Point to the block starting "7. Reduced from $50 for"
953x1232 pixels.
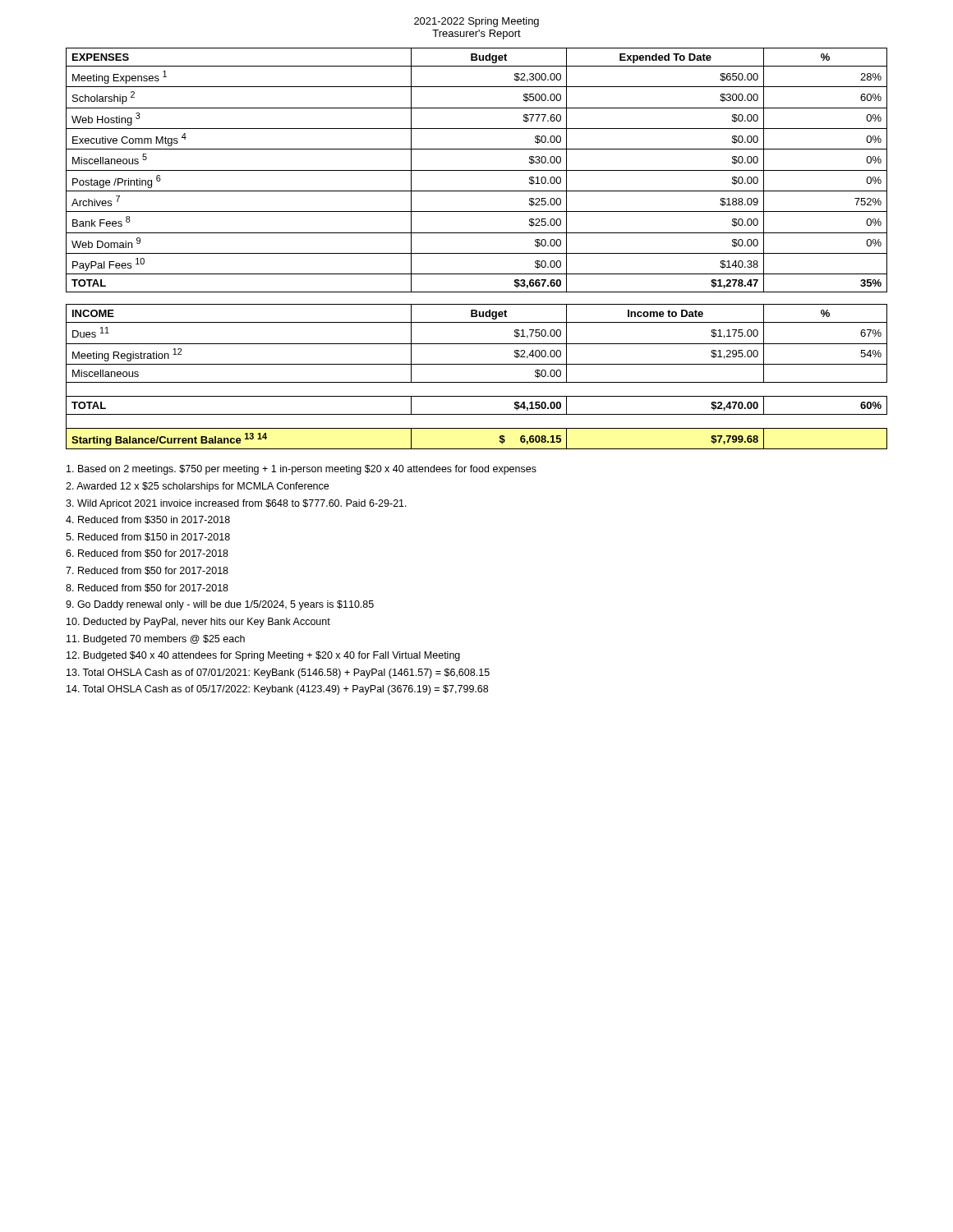tap(147, 571)
